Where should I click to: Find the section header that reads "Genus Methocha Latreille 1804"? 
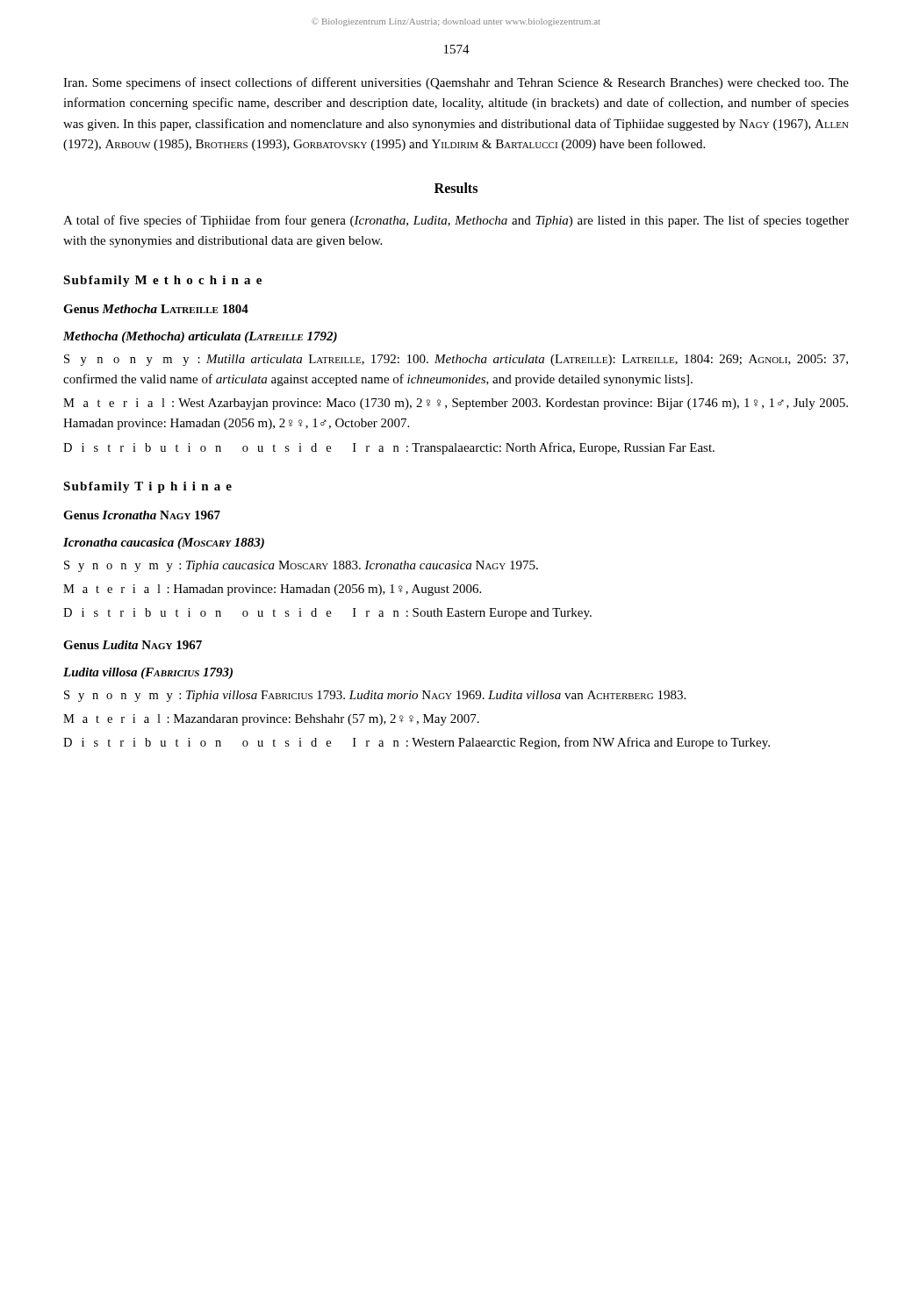(x=156, y=308)
